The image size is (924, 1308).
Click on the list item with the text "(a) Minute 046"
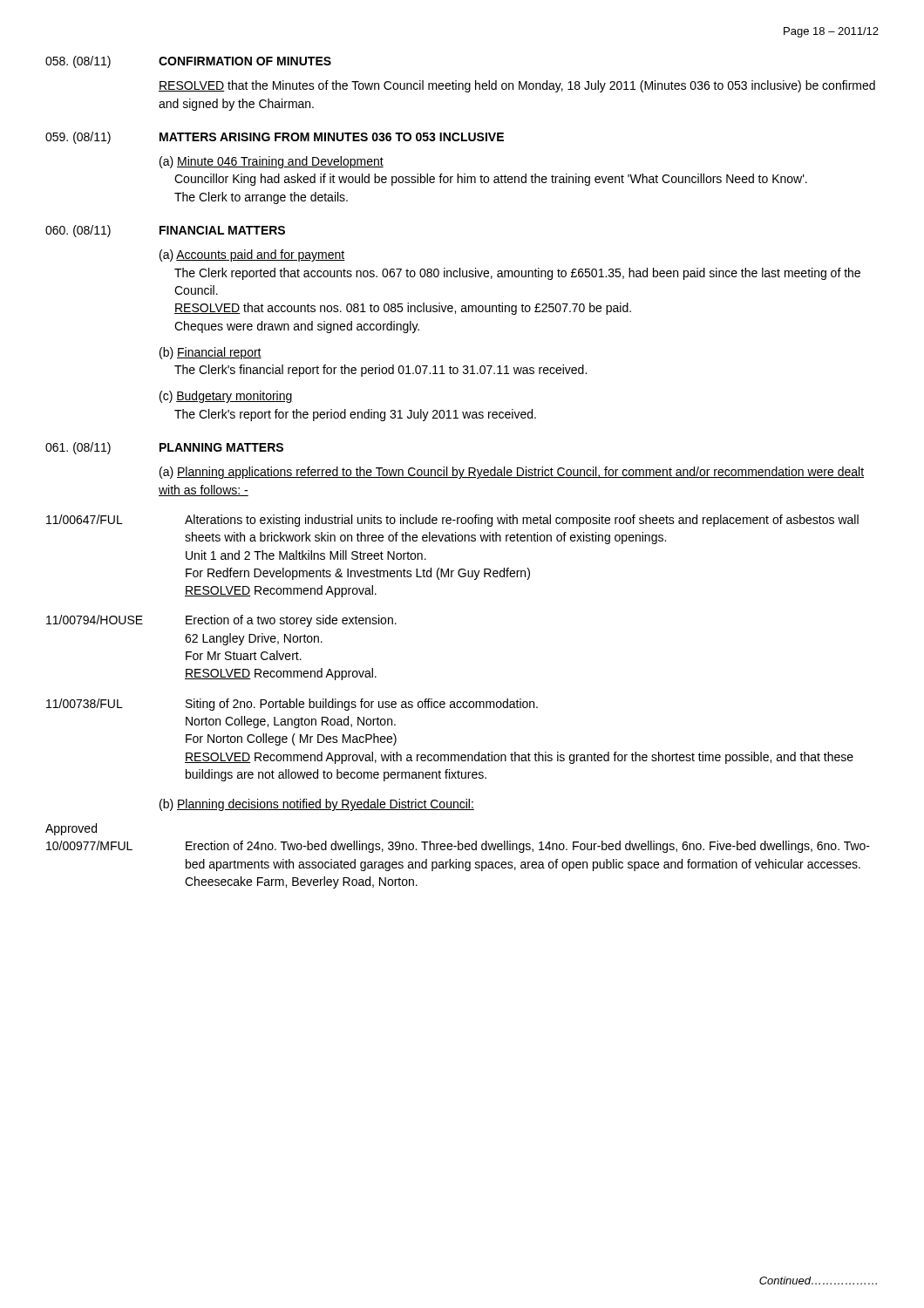tap(462, 179)
